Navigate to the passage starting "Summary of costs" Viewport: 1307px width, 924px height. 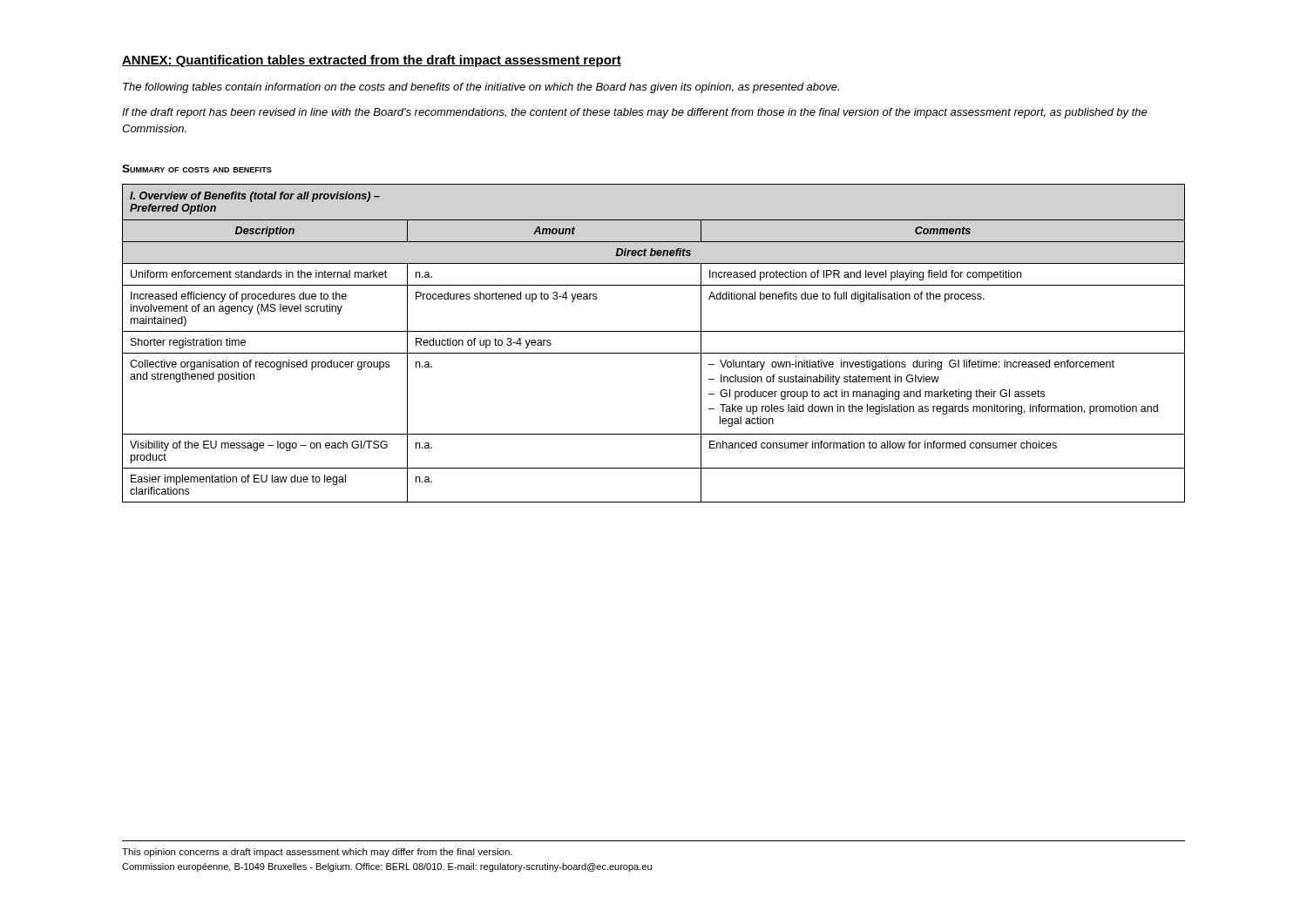coord(197,168)
